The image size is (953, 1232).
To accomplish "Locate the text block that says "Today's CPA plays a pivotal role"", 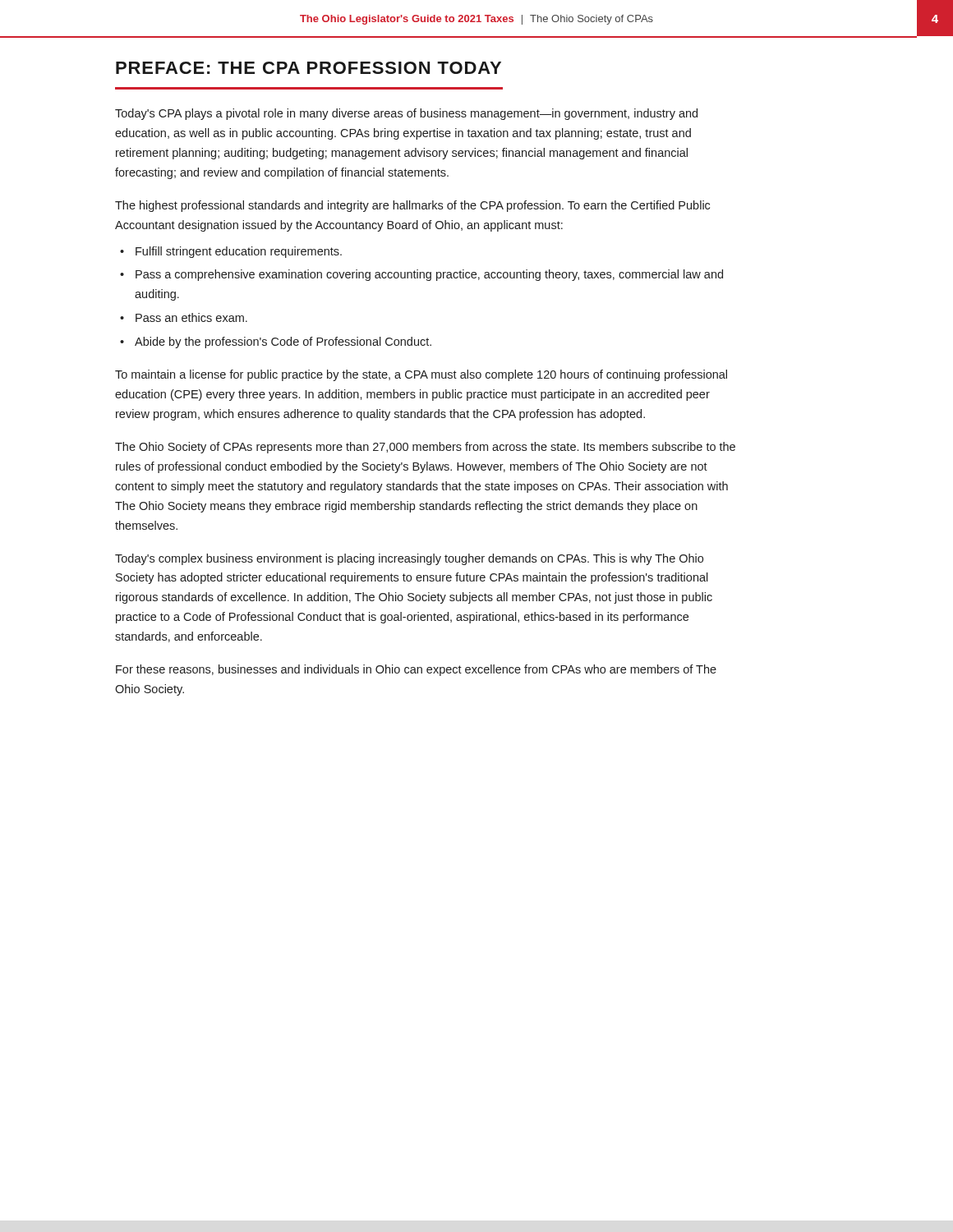I will (407, 143).
